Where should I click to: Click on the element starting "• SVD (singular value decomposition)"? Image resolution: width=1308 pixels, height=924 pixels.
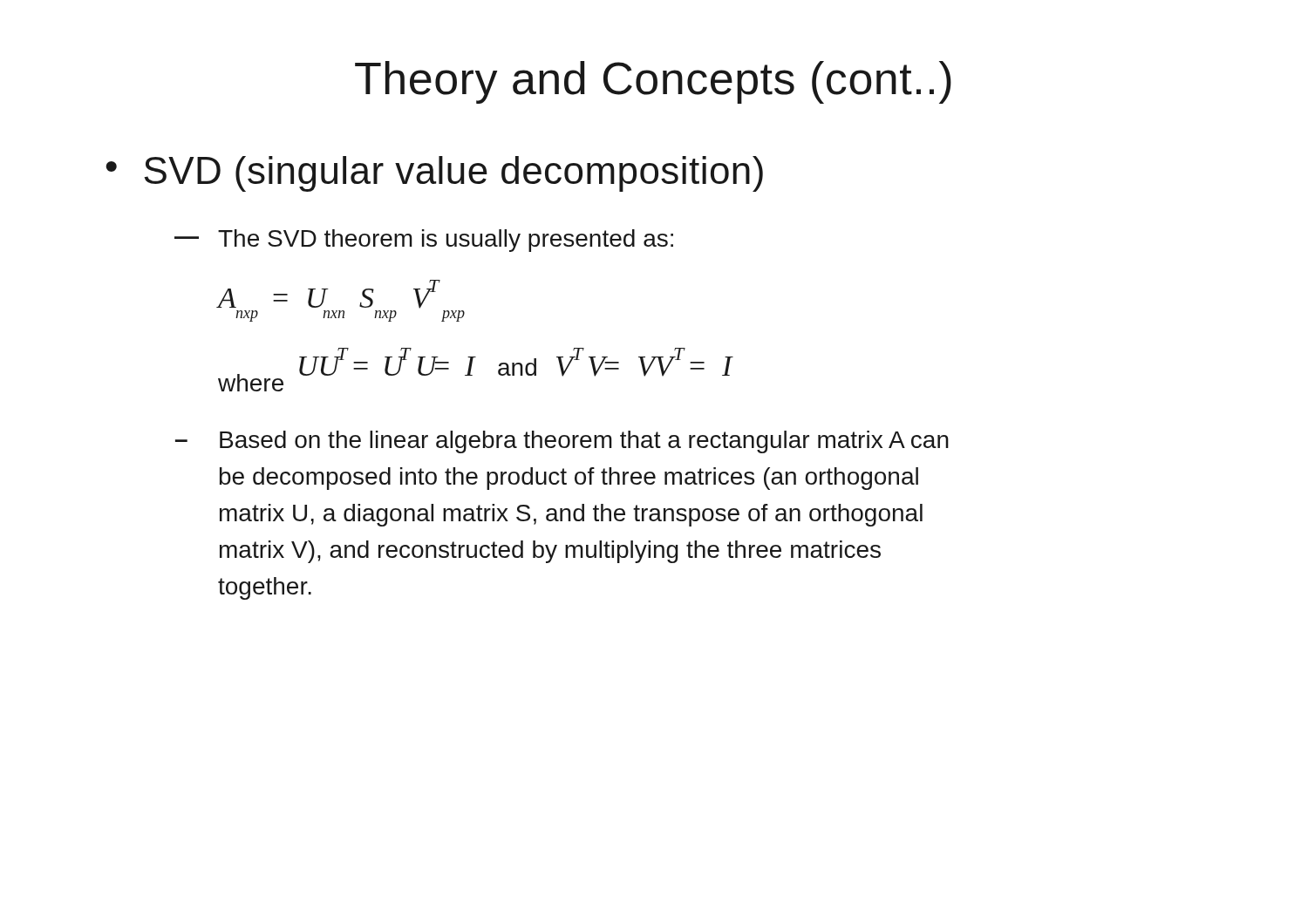coord(435,171)
